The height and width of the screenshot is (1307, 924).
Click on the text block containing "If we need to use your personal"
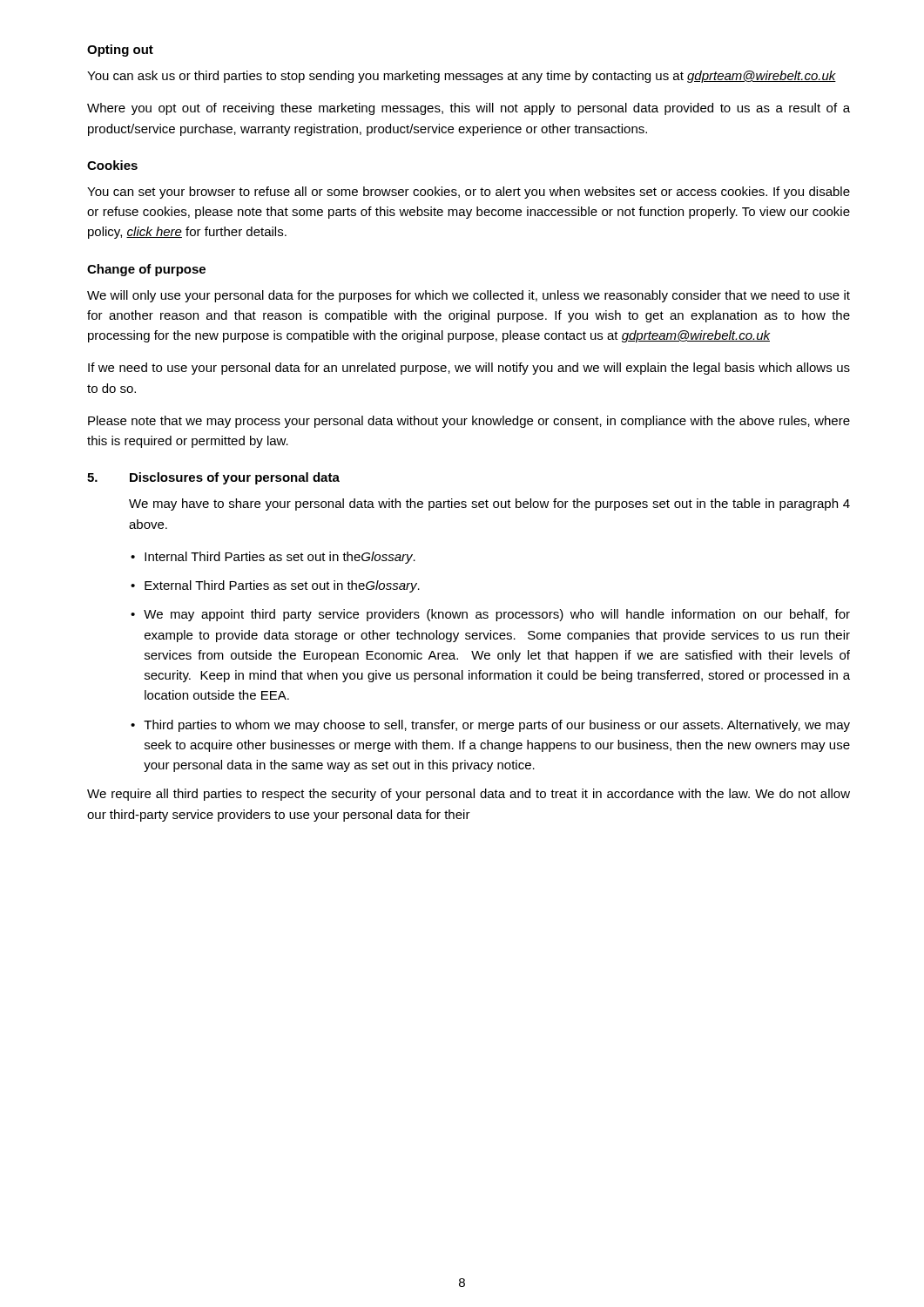coord(469,378)
